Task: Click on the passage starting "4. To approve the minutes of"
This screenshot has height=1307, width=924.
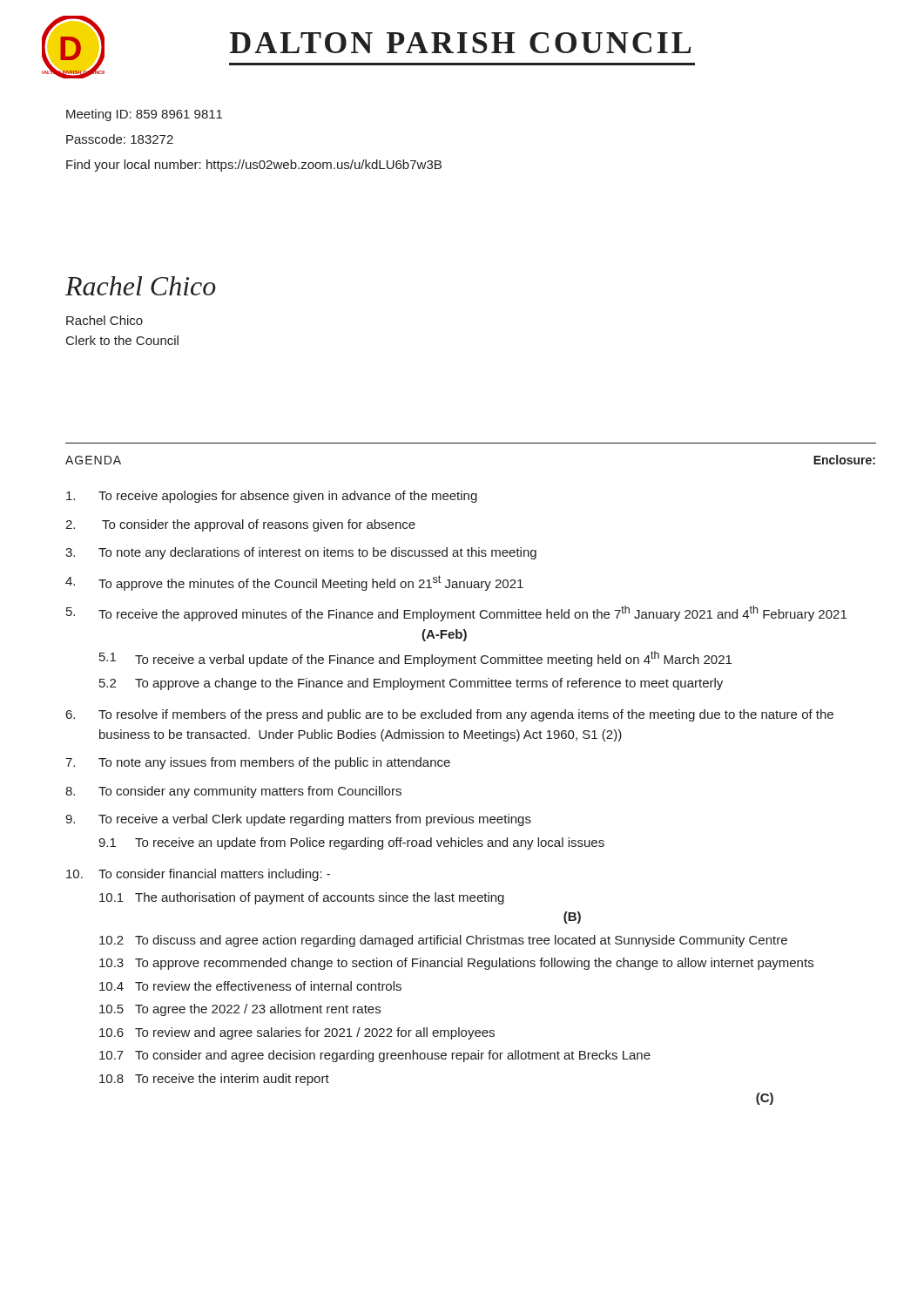Action: (x=471, y=582)
